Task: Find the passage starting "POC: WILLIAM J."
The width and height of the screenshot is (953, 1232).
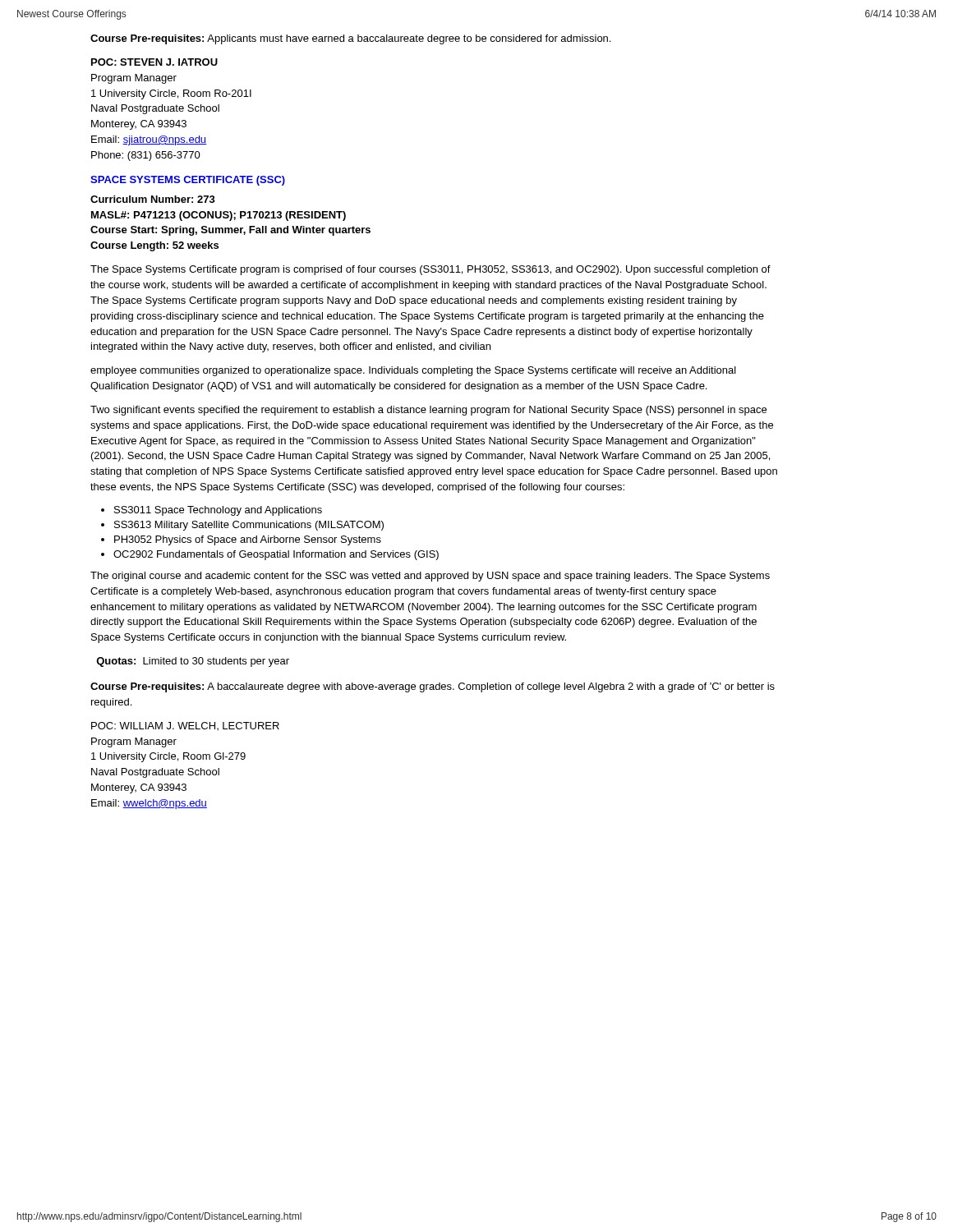Action: point(185,726)
